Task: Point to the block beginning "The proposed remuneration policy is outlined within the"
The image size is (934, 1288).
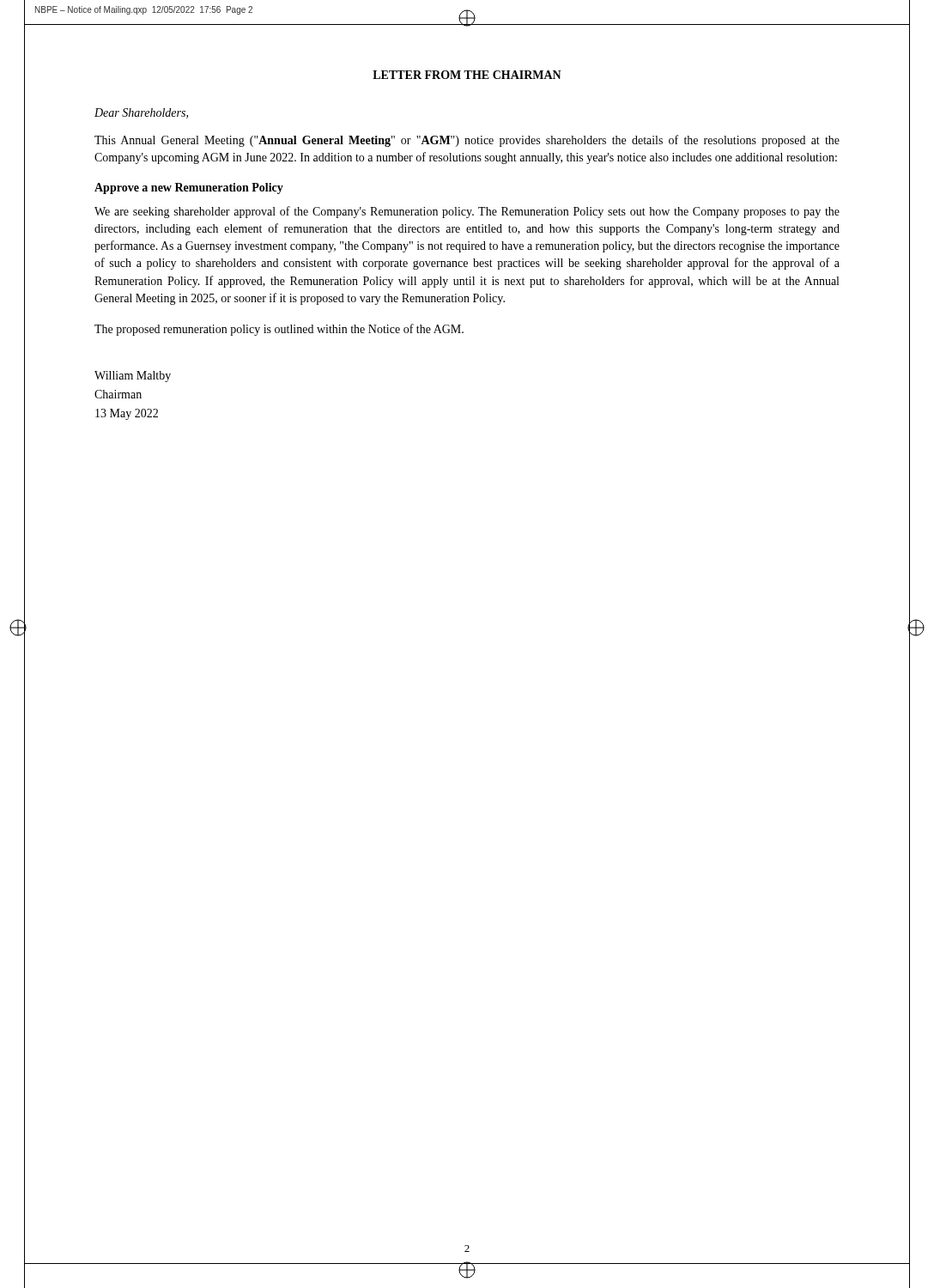Action: pyautogui.click(x=279, y=330)
